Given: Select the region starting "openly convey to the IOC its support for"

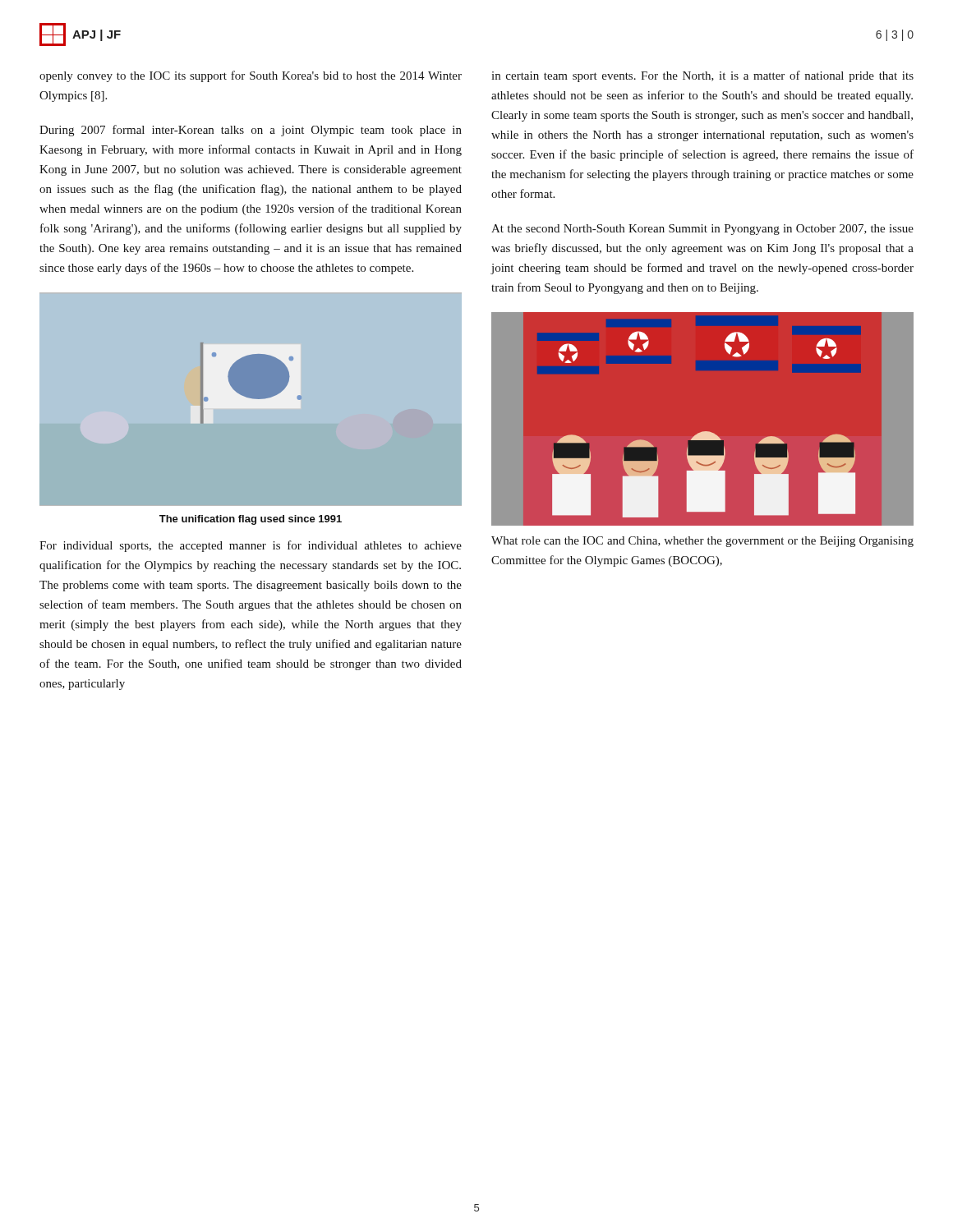Looking at the screenshot, I should (251, 85).
